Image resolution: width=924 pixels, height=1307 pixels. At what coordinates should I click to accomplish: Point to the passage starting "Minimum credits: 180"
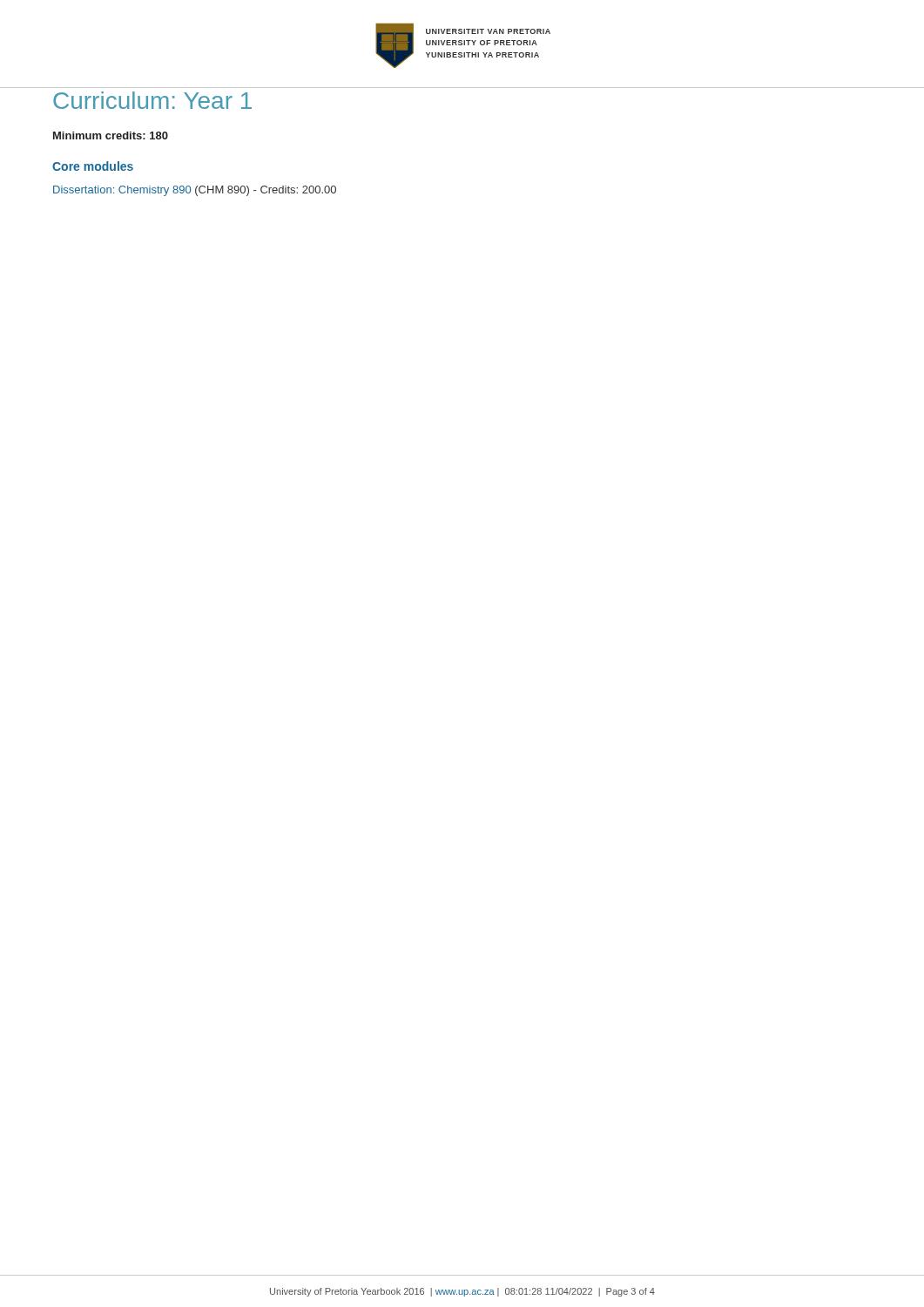click(110, 136)
